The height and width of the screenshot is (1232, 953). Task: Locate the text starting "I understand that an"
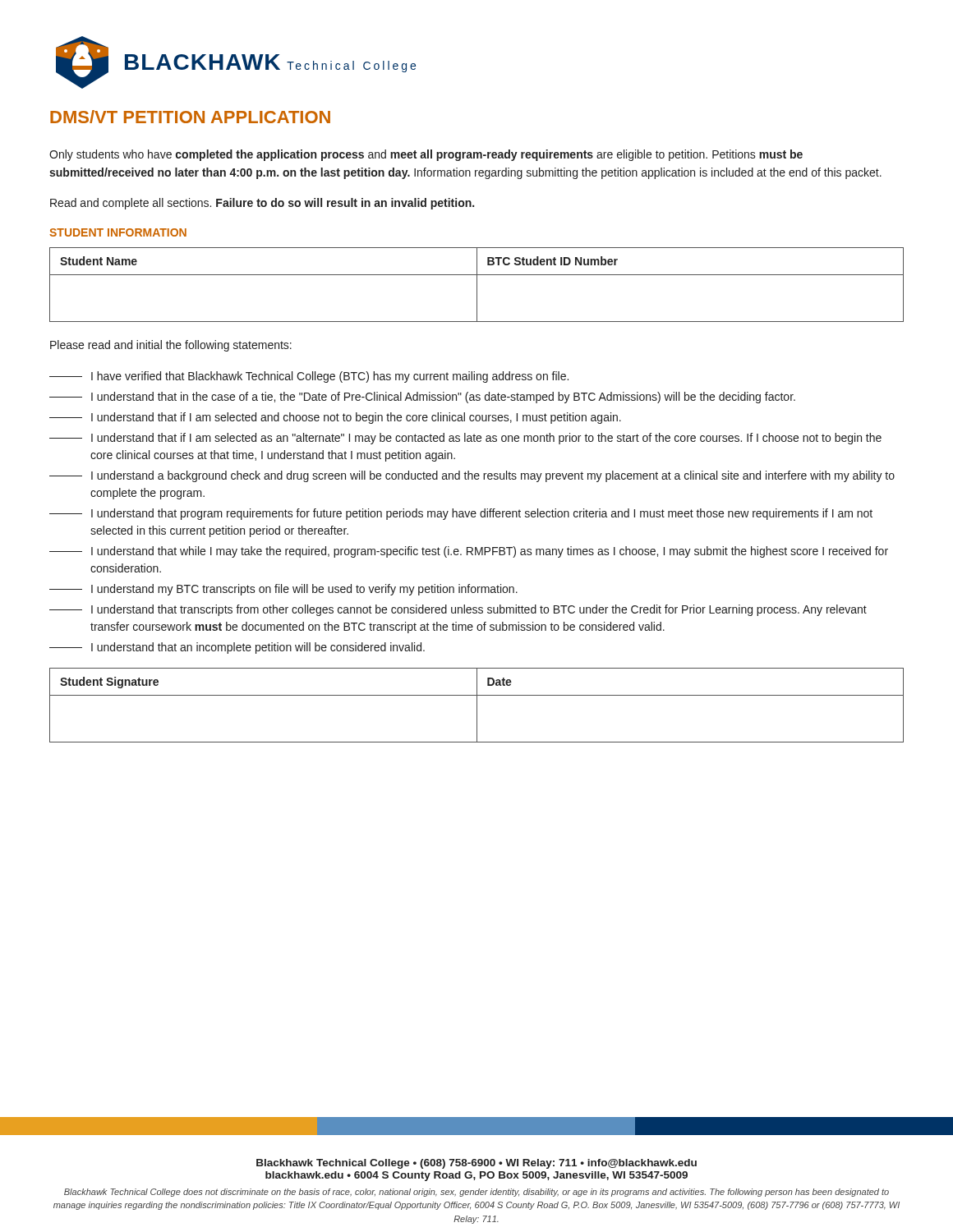(237, 648)
